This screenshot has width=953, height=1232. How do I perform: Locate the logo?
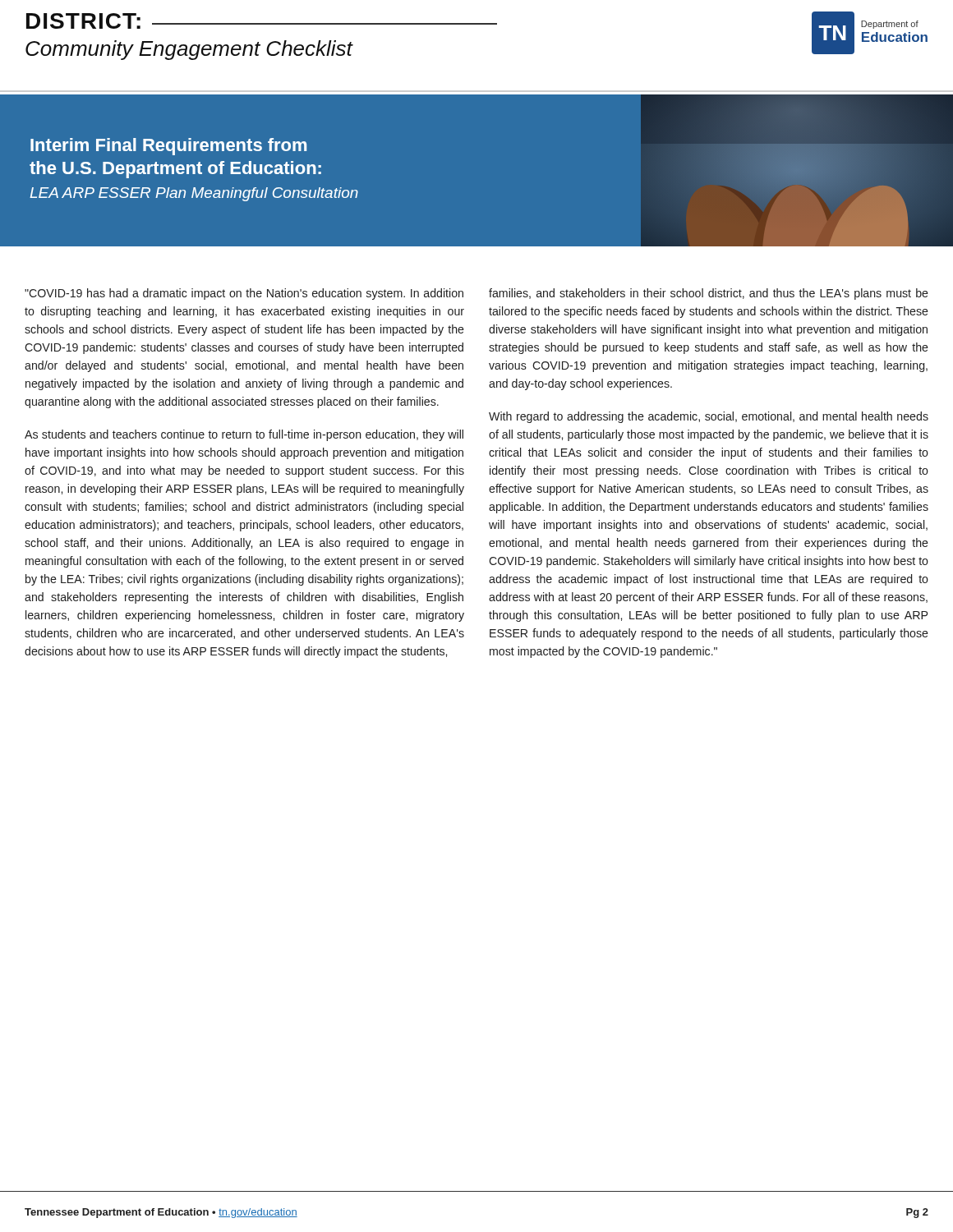click(x=870, y=33)
